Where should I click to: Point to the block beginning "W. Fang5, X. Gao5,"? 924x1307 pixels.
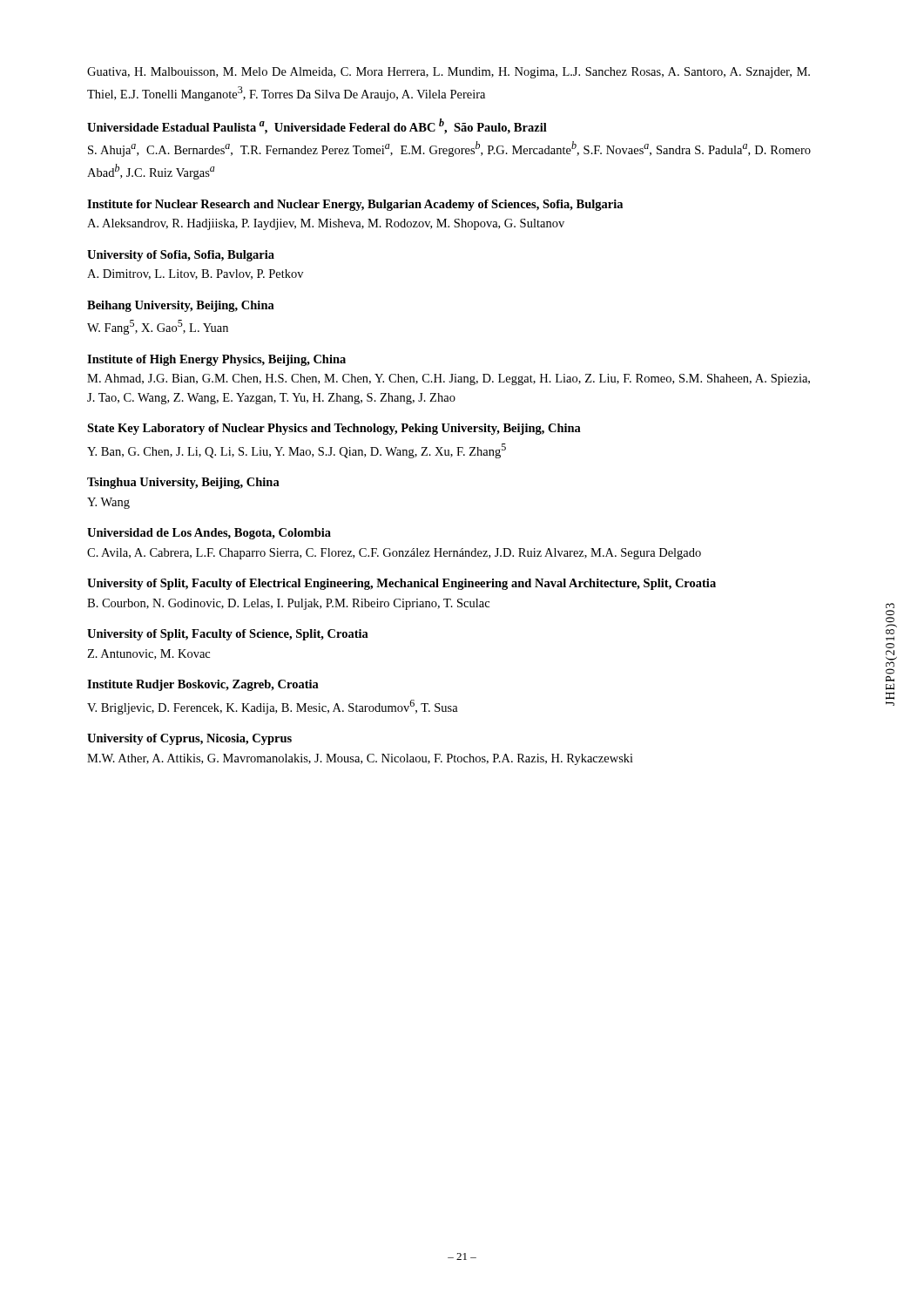click(x=158, y=326)
